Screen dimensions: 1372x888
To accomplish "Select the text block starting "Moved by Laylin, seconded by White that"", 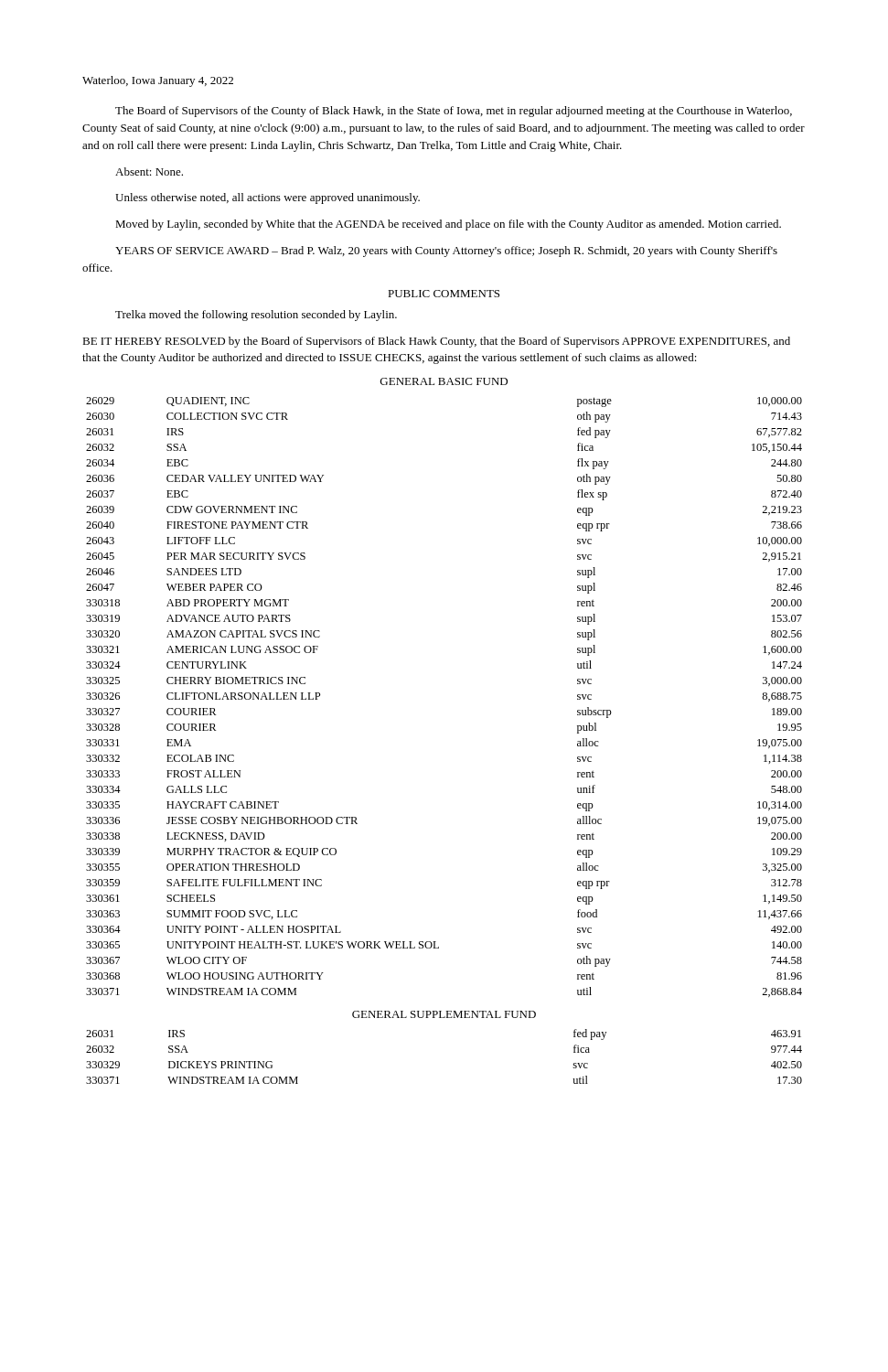I will (444, 225).
